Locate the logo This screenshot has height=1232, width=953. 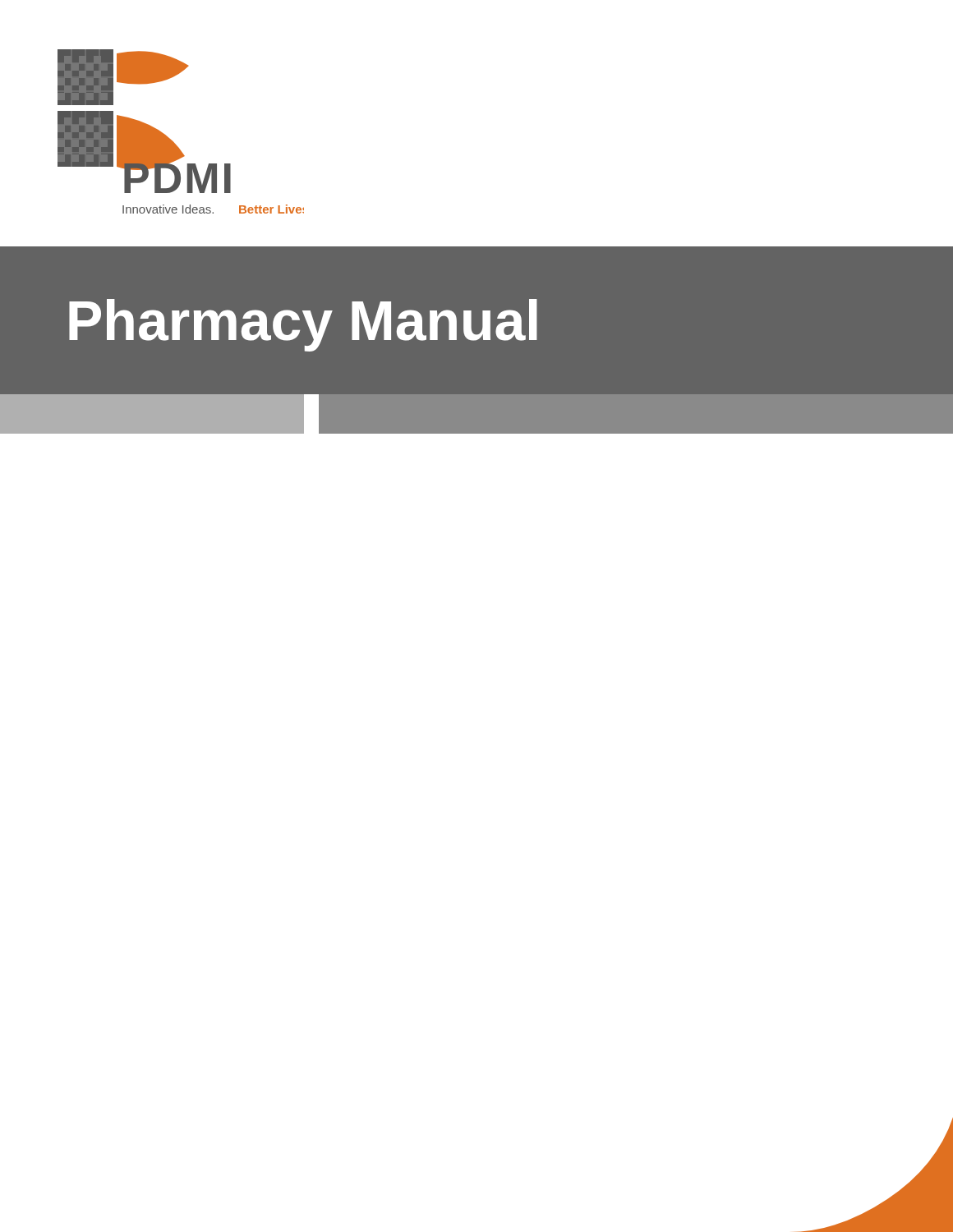[189, 141]
